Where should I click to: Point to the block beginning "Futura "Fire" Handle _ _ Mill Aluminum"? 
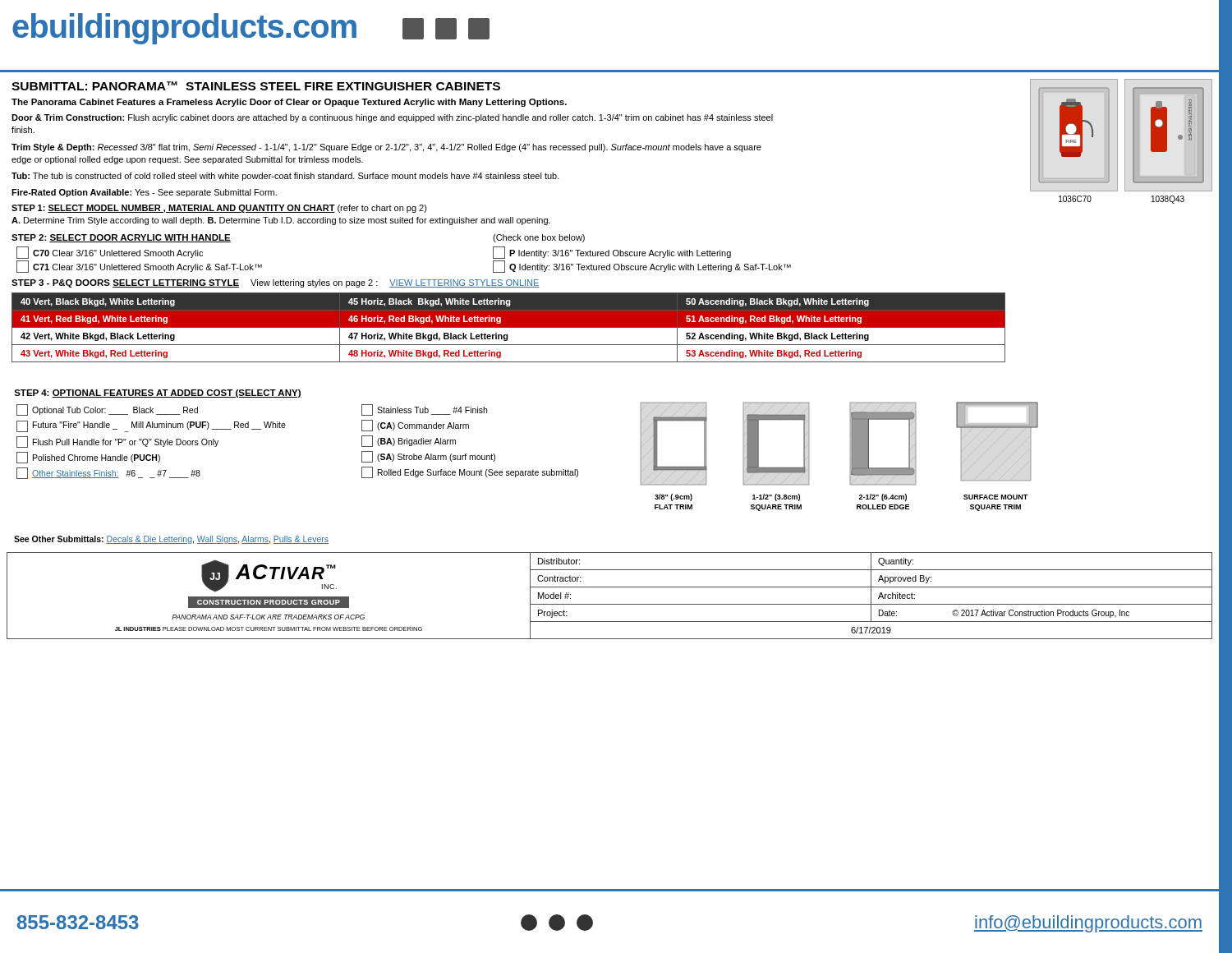click(151, 426)
